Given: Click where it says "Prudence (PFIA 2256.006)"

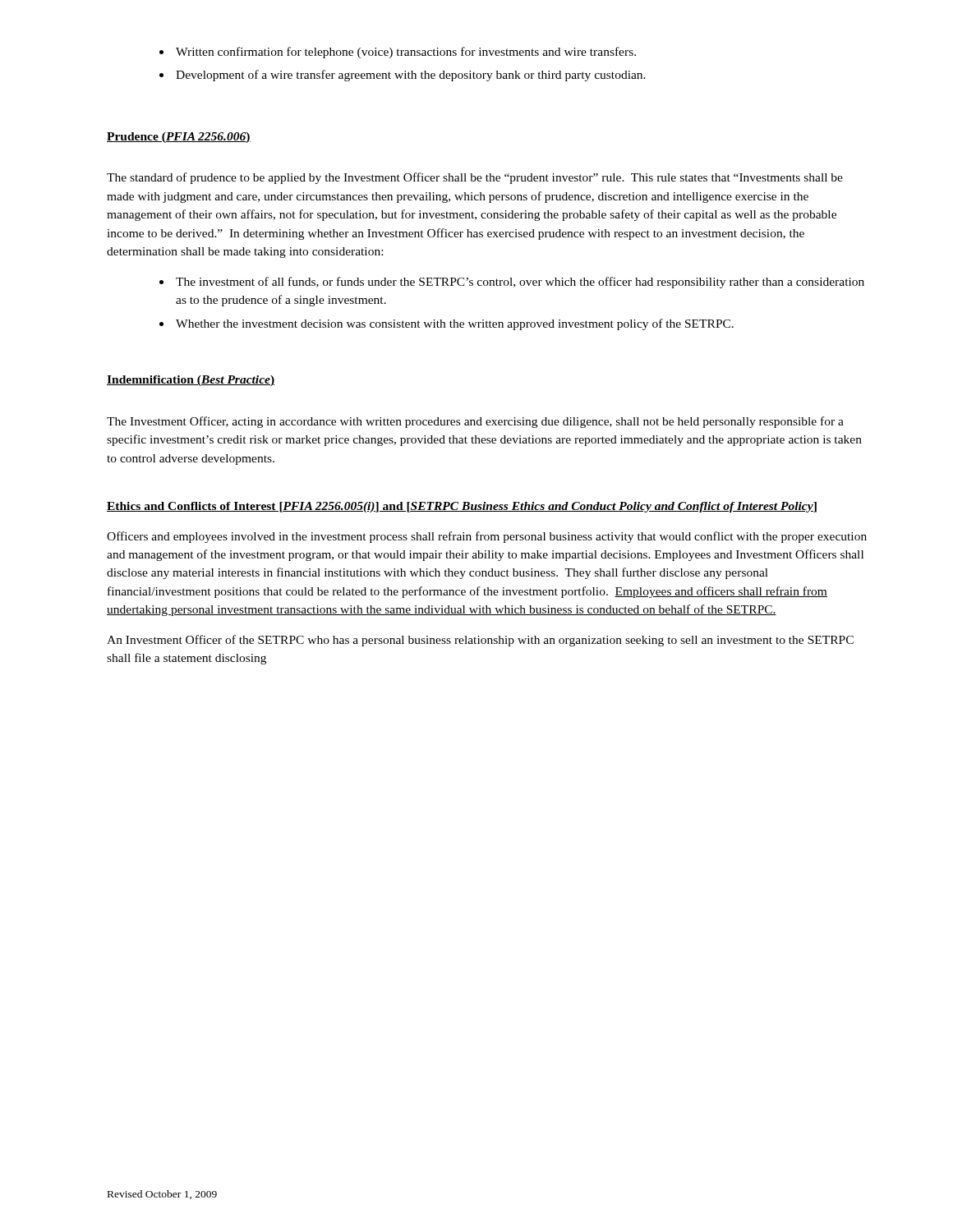Looking at the screenshot, I should point(178,136).
